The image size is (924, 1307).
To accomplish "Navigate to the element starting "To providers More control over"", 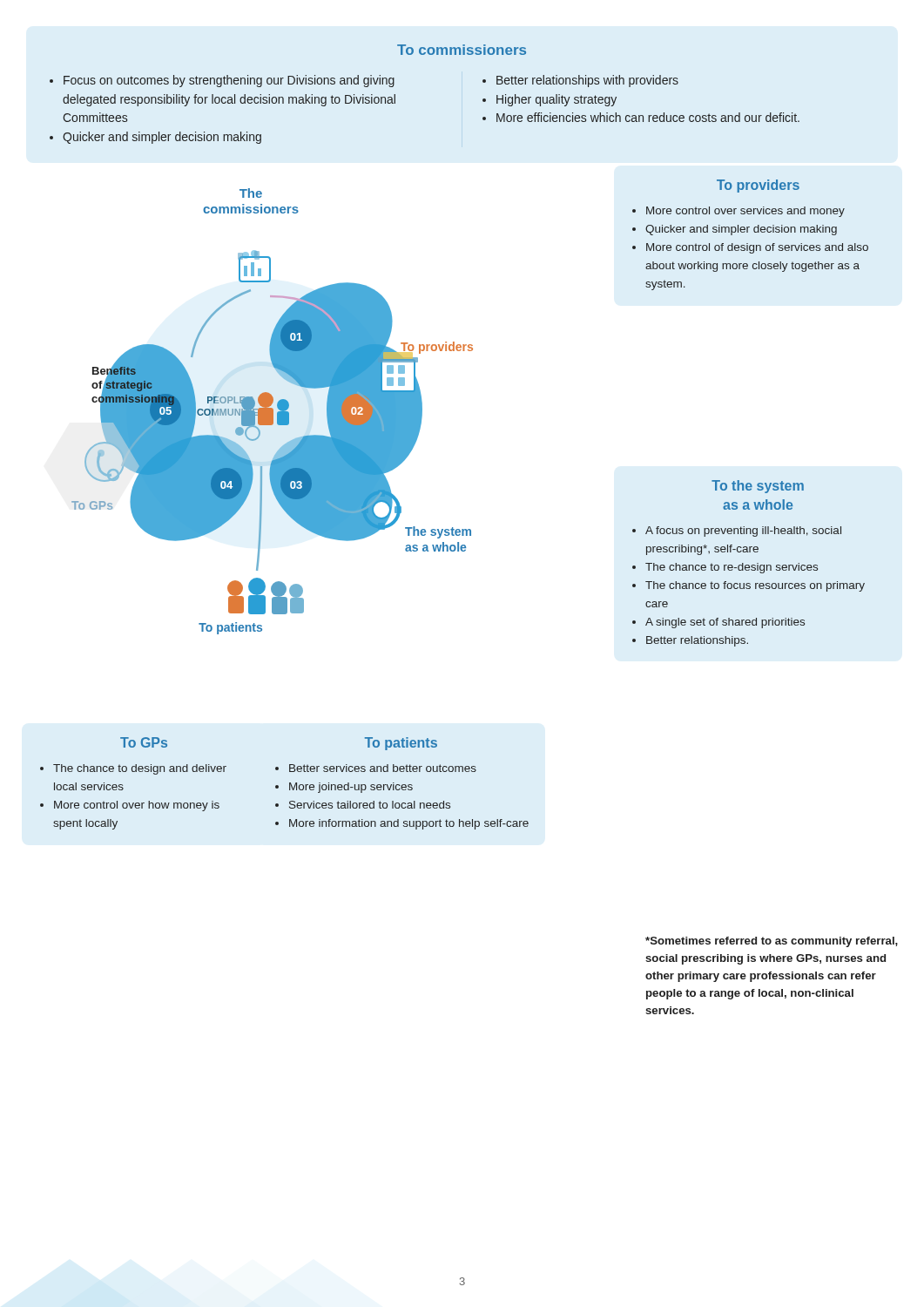I will tap(758, 236).
